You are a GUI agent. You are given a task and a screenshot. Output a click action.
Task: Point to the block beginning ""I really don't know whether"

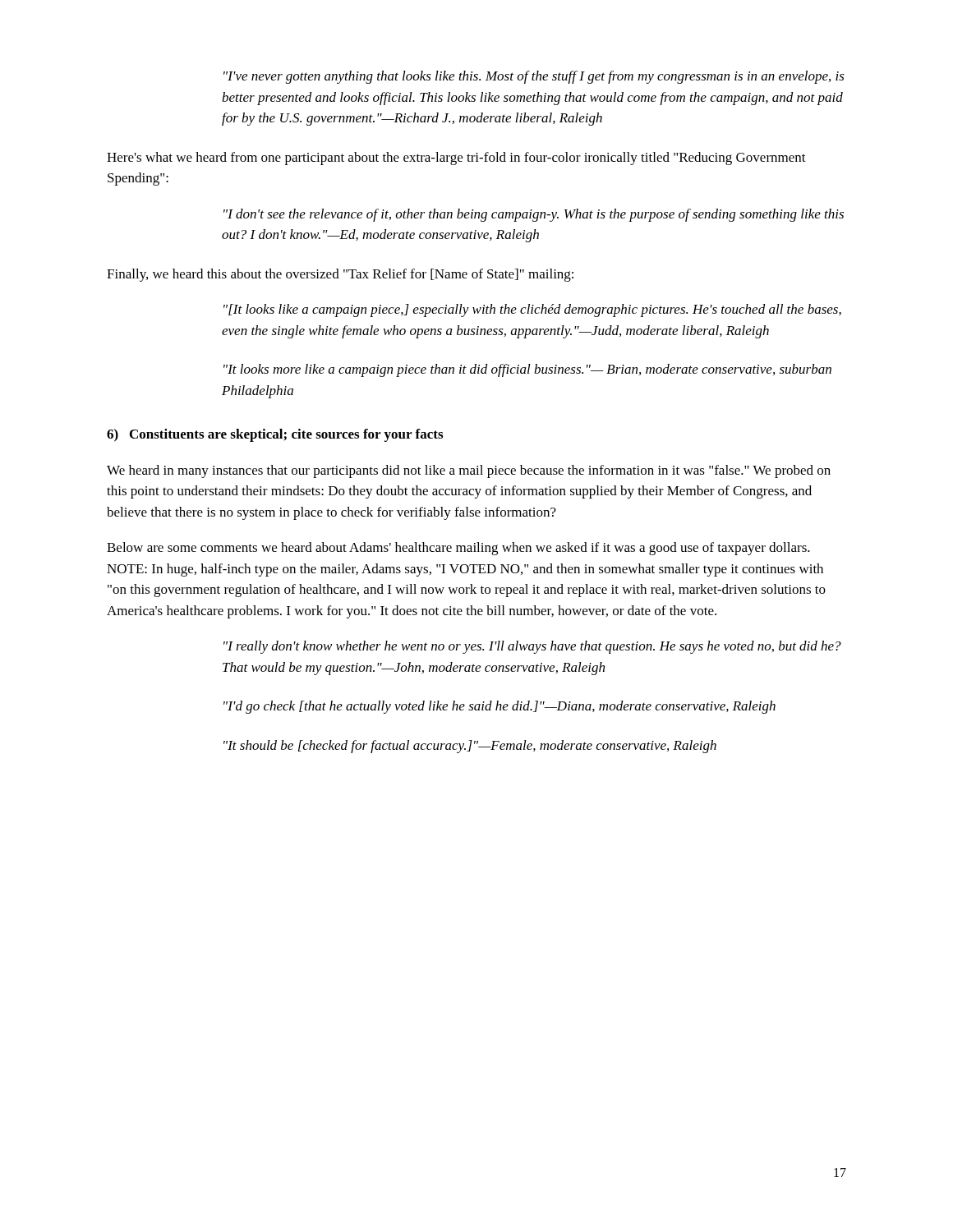[x=534, y=657]
